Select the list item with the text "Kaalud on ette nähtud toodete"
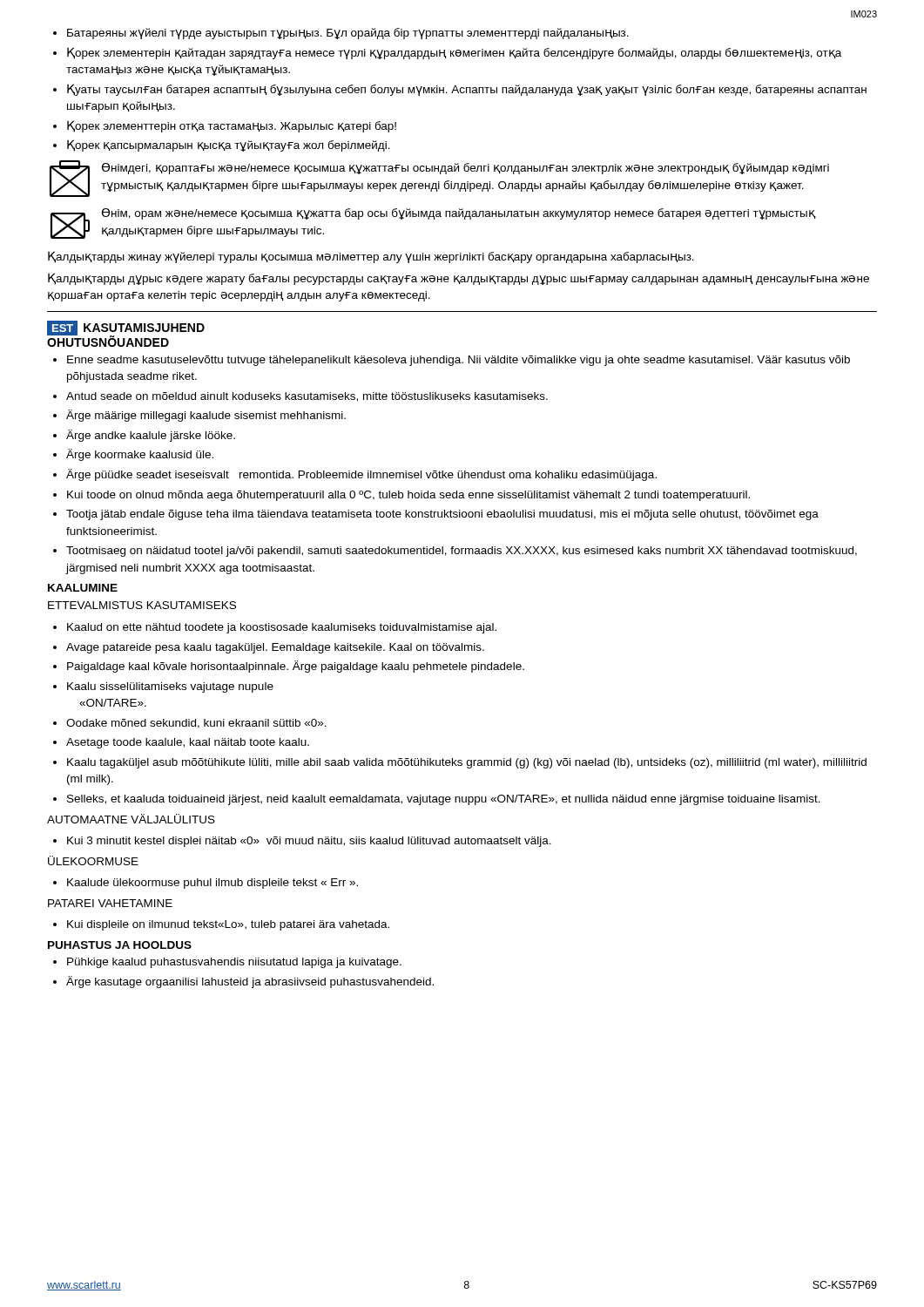 pos(282,627)
